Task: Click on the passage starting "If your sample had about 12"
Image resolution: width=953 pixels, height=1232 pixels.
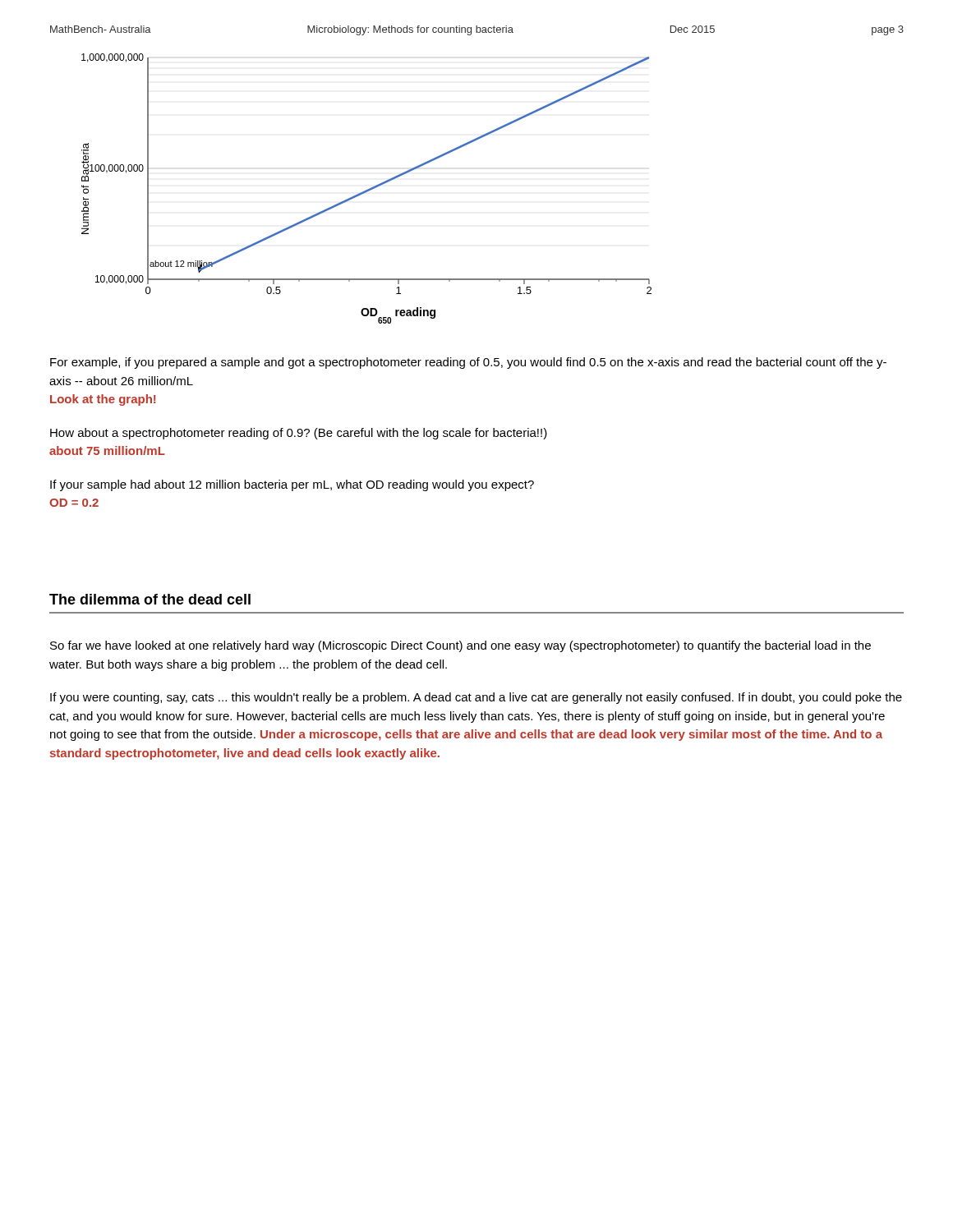Action: coord(292,493)
